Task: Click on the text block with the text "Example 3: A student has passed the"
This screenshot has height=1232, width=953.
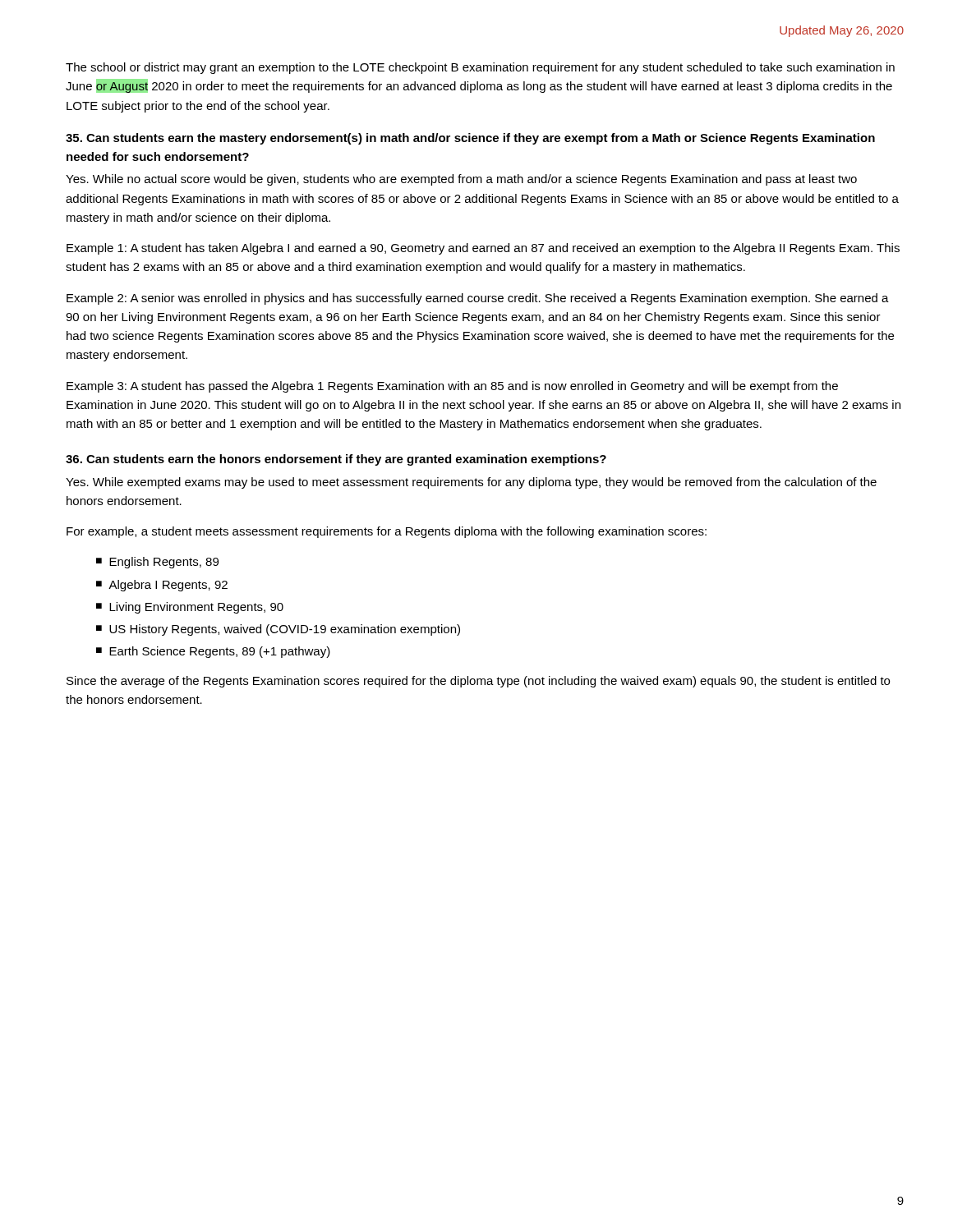Action: point(484,404)
